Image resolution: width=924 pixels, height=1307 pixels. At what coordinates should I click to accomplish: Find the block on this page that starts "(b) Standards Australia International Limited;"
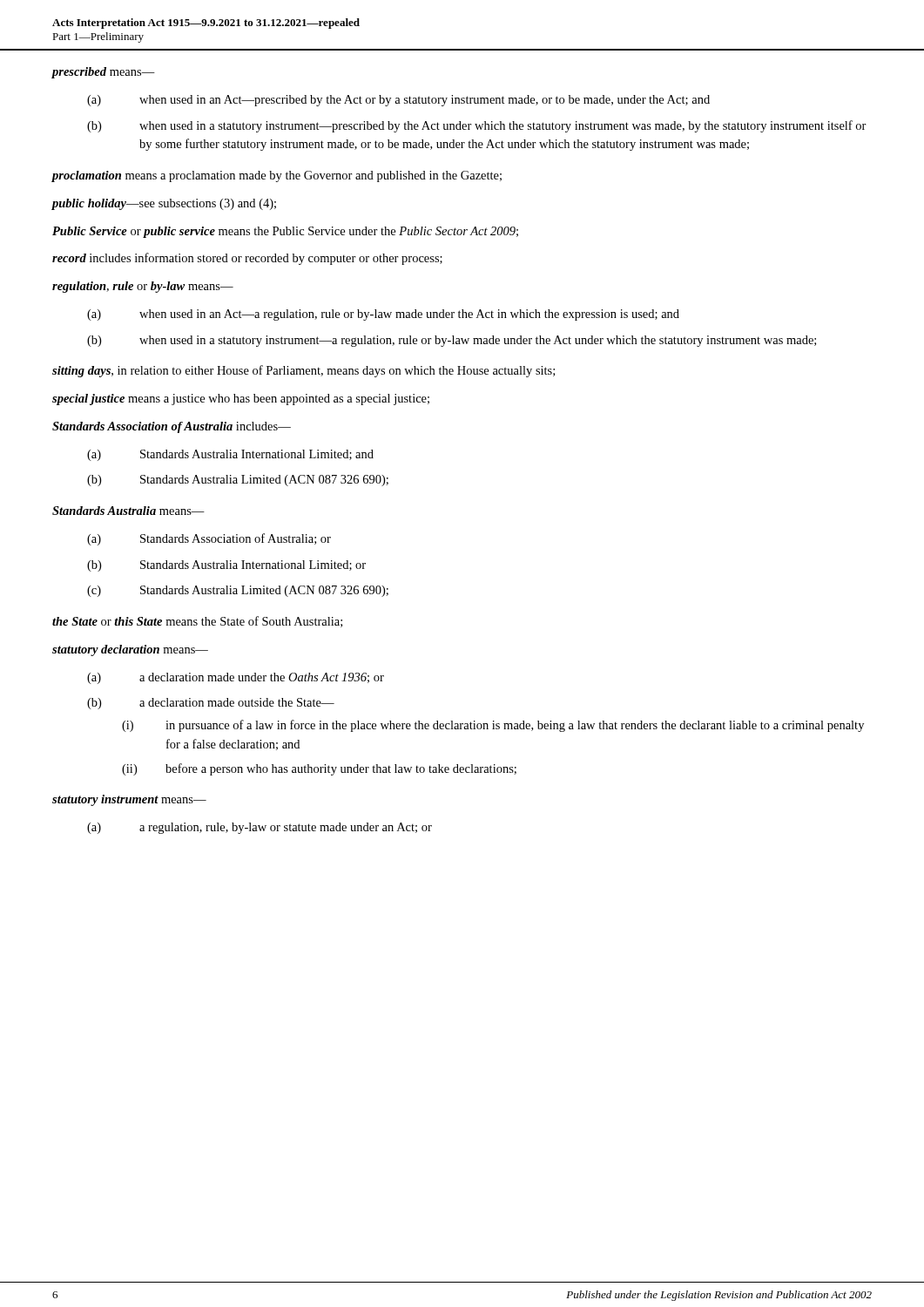[226, 566]
